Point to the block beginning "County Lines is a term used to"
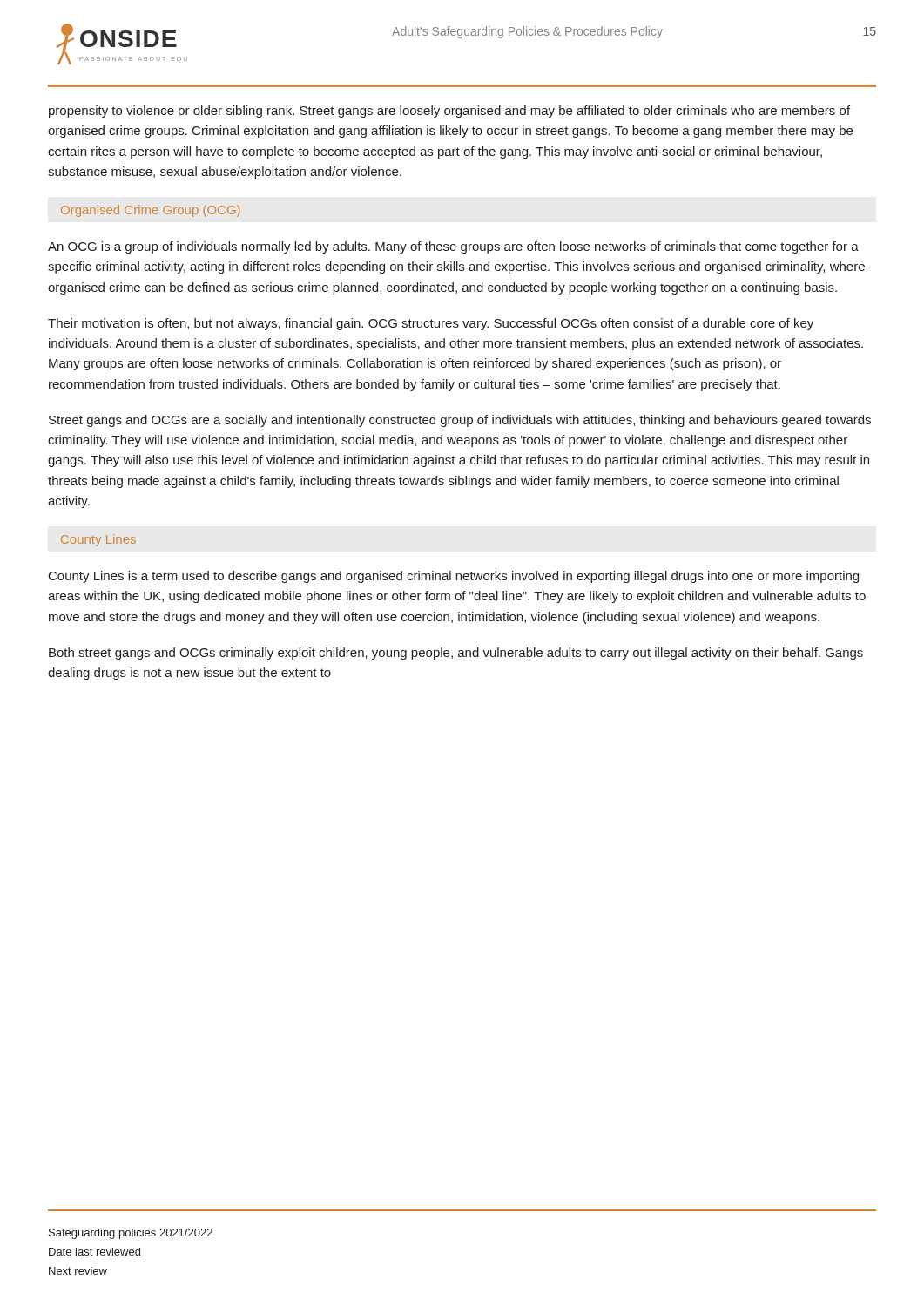This screenshot has height=1307, width=924. (x=457, y=596)
